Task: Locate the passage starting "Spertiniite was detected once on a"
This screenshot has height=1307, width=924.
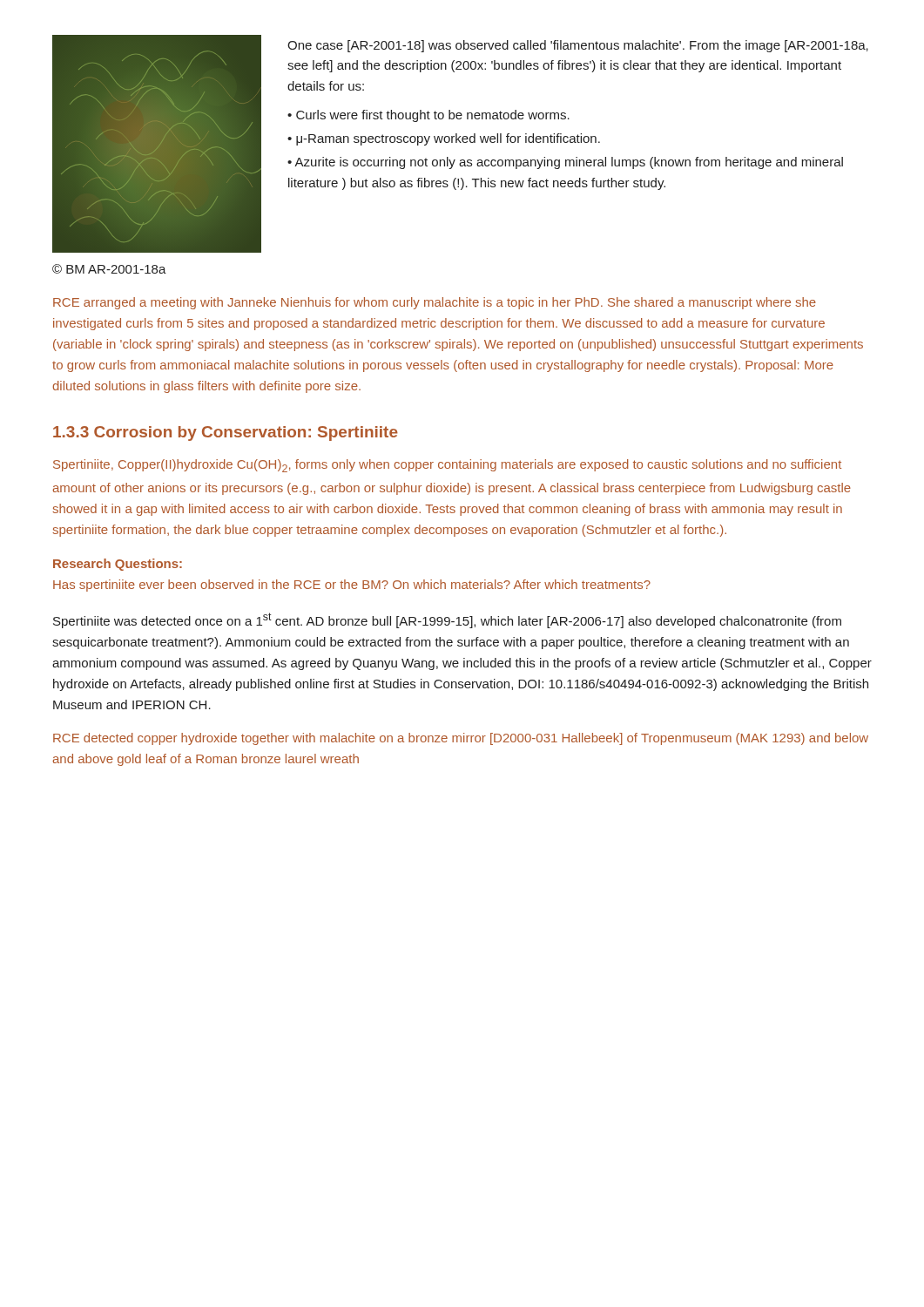Action: [x=462, y=662]
